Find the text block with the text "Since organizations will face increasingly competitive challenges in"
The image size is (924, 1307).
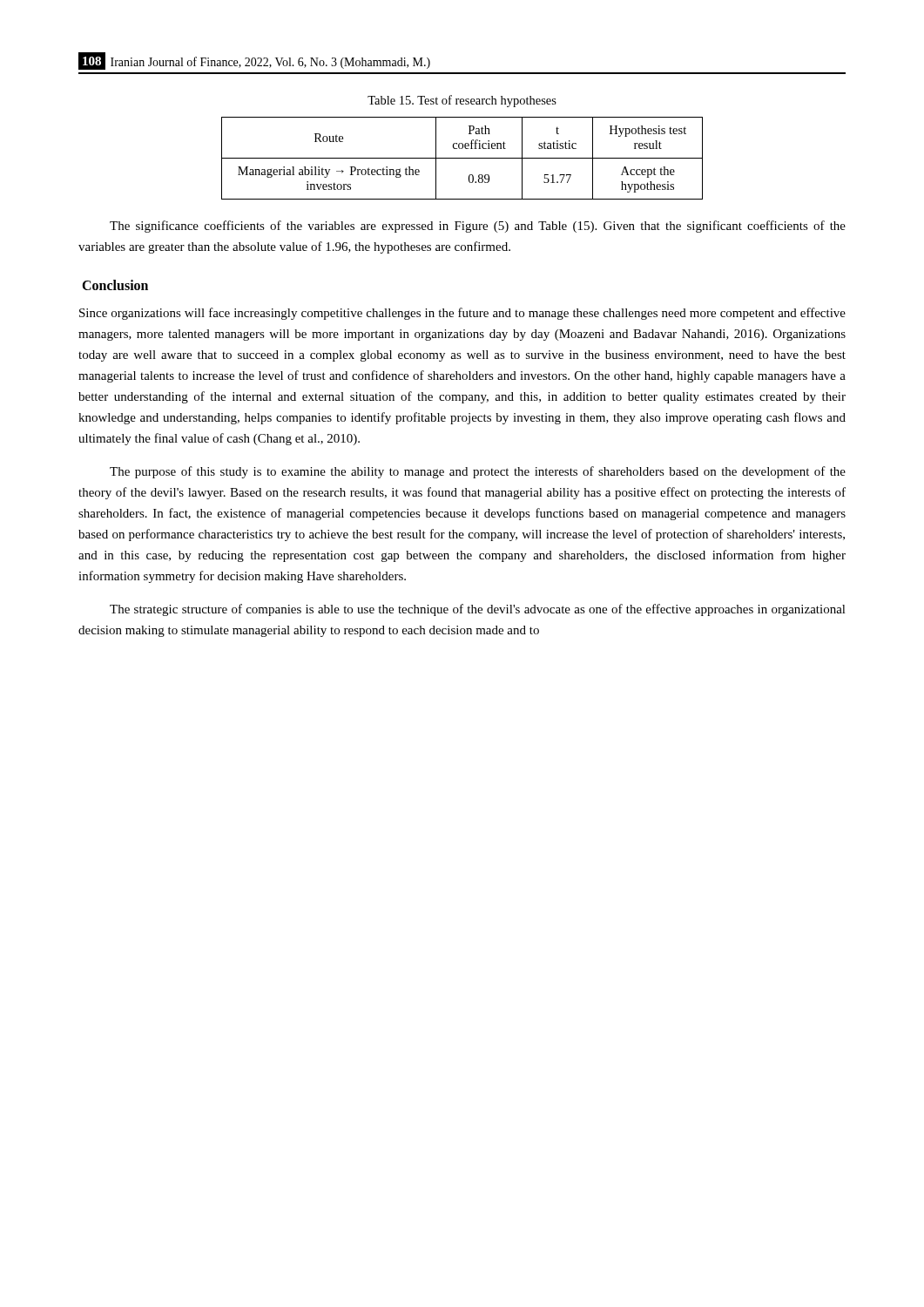coord(462,376)
